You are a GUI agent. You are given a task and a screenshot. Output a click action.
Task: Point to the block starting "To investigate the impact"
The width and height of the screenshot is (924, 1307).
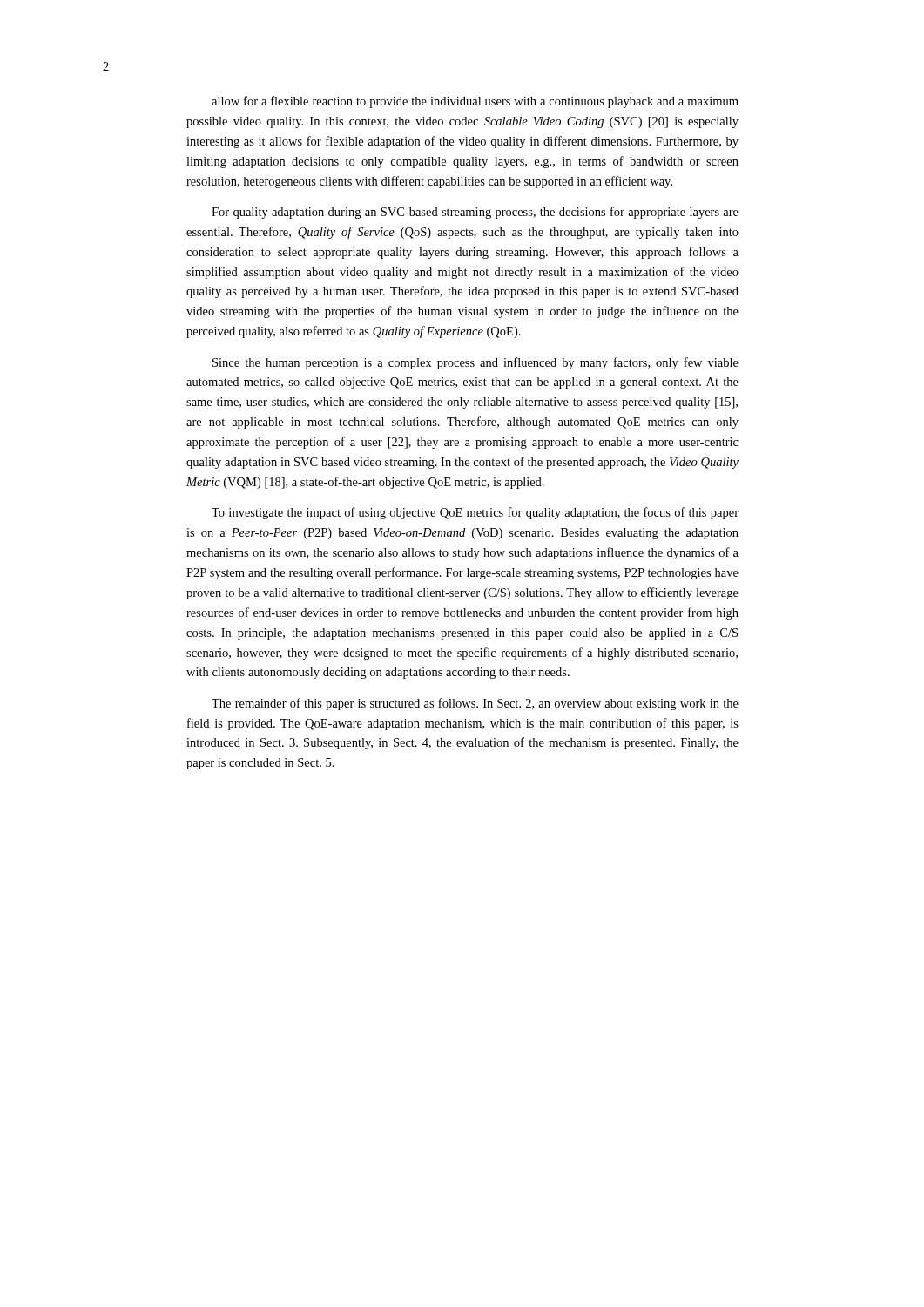(x=462, y=592)
